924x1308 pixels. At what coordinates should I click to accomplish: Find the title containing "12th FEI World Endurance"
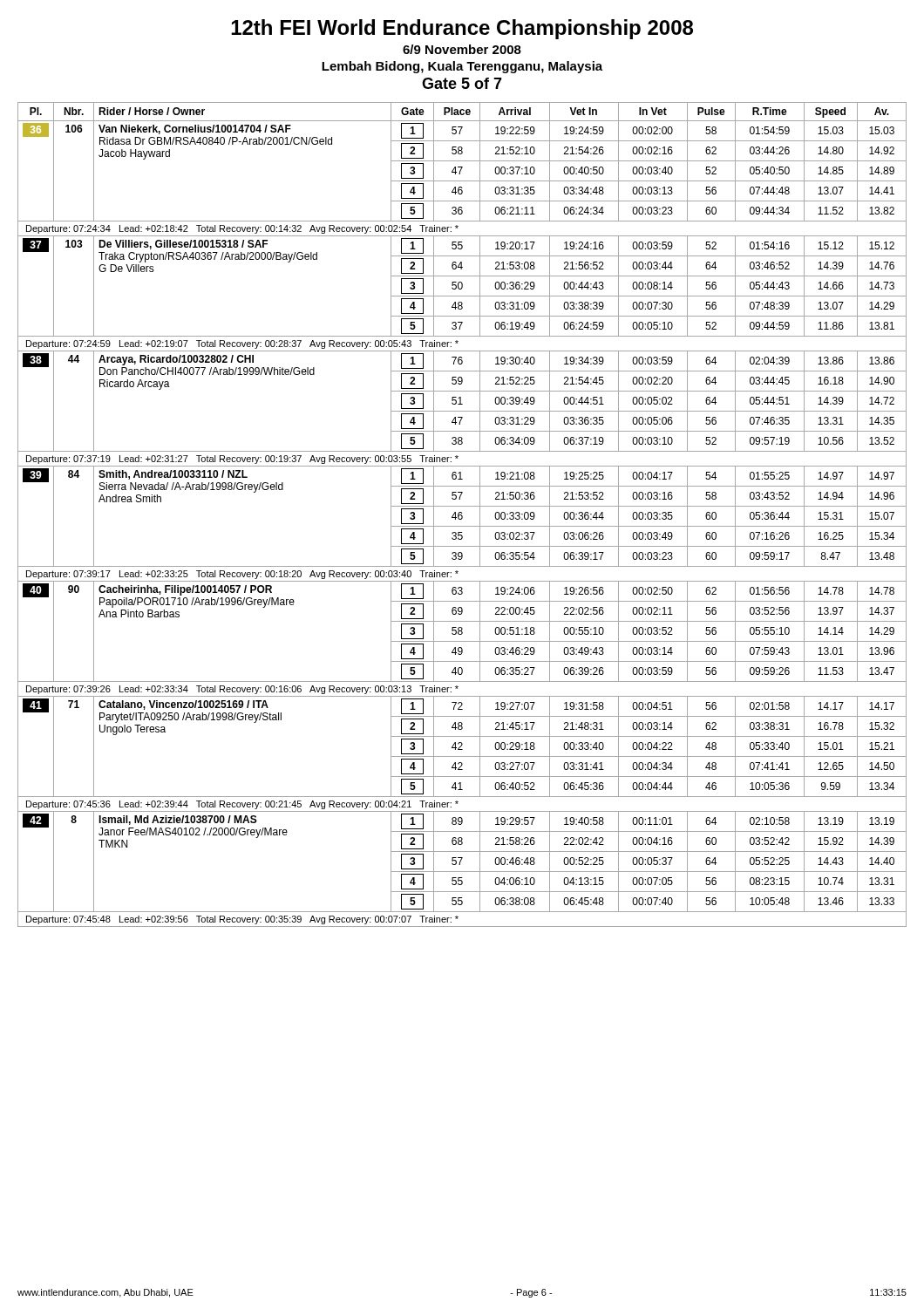point(462,27)
